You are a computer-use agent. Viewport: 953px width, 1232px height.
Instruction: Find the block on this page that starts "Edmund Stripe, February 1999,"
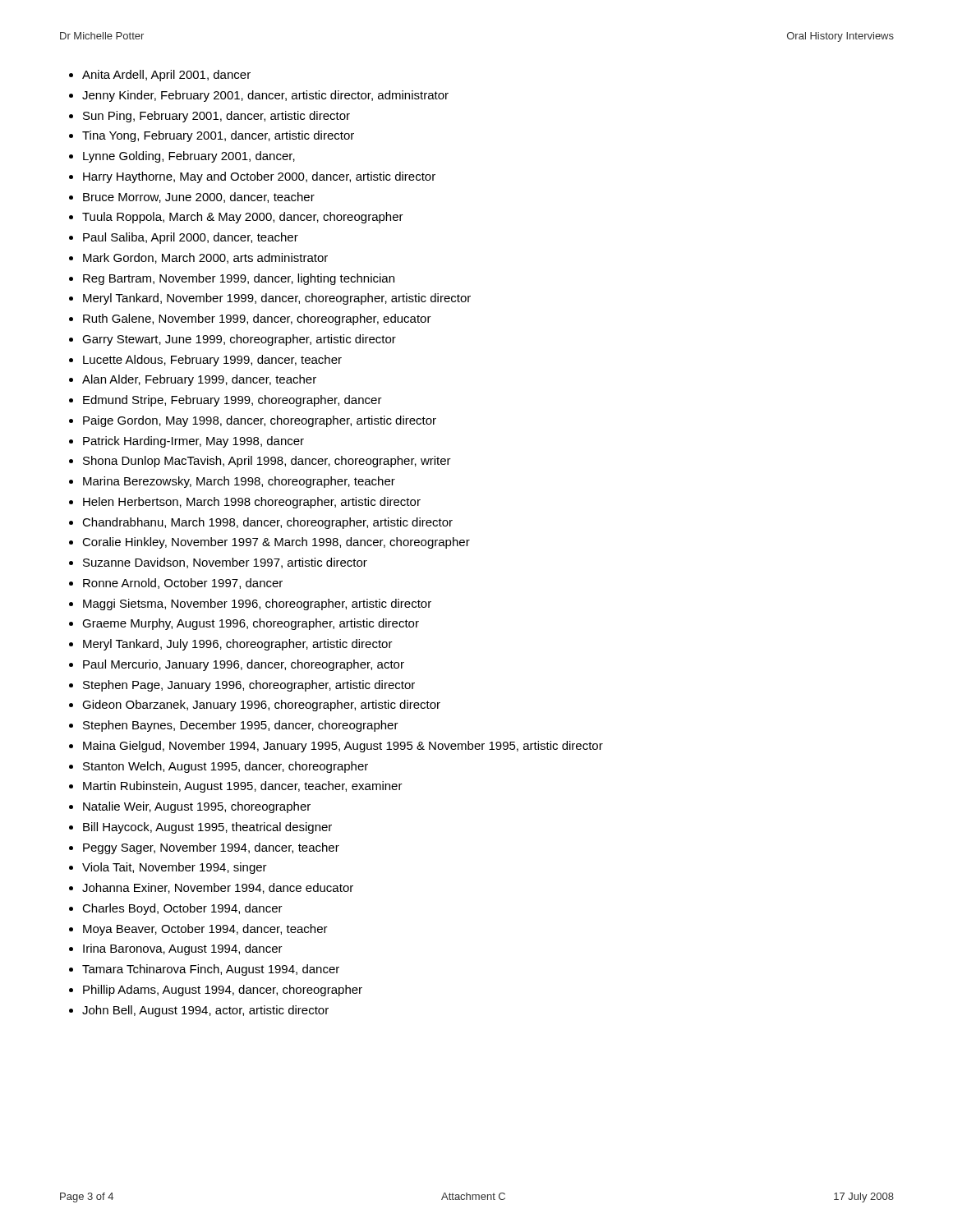coord(232,401)
